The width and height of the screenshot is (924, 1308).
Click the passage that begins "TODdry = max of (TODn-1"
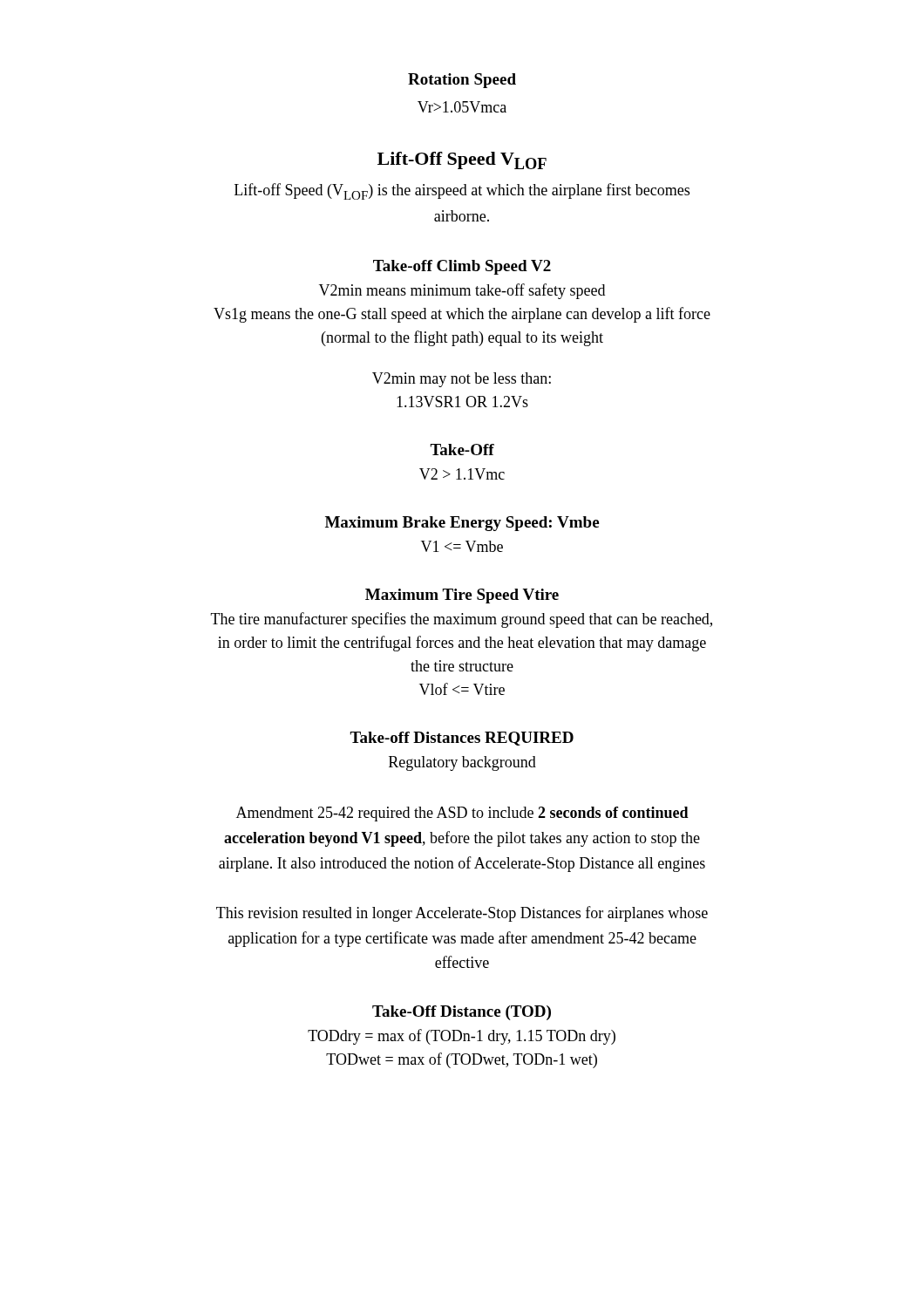click(x=462, y=1048)
